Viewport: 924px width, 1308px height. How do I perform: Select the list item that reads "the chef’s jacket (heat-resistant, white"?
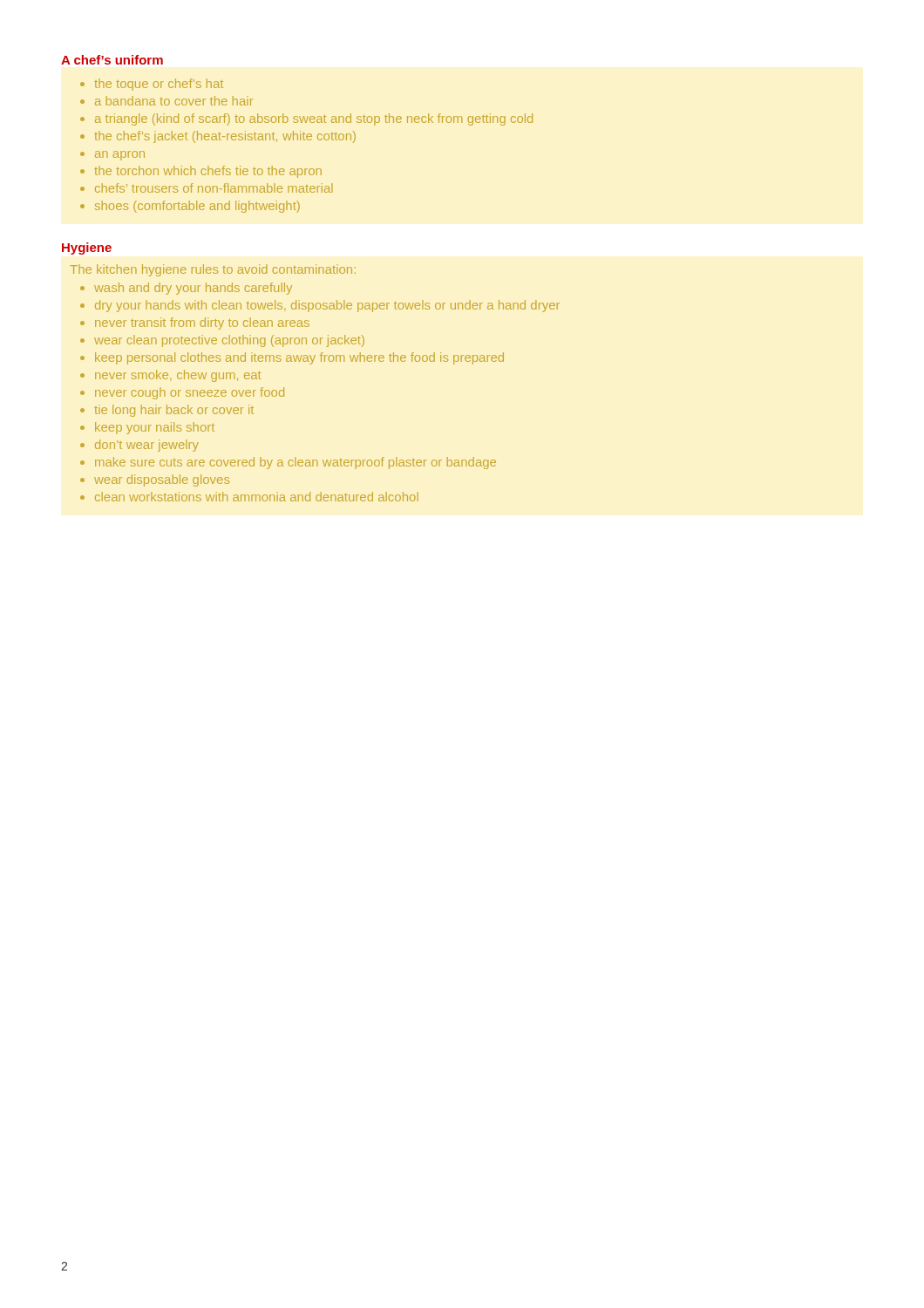225,136
